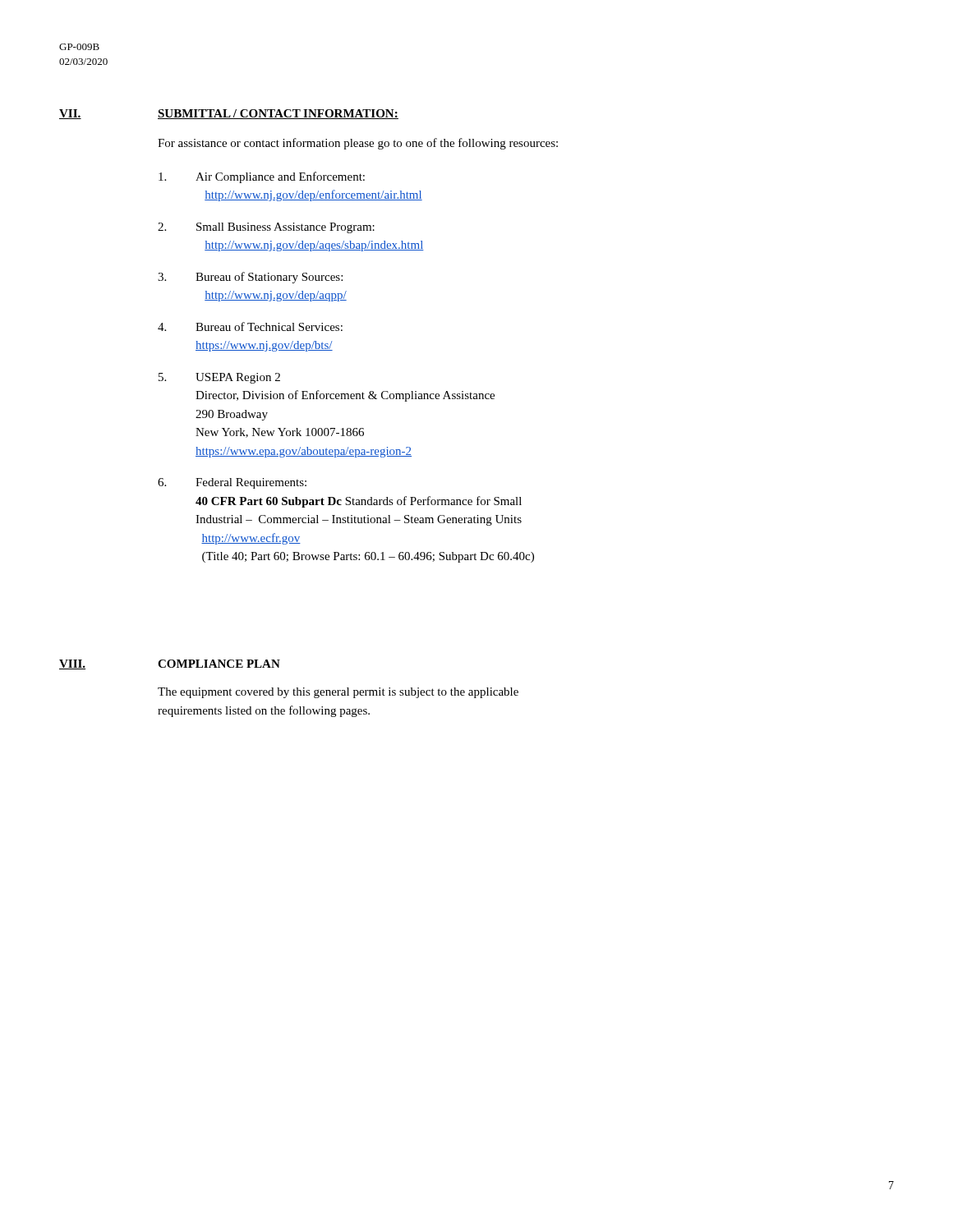Point to the block beginning "For assistance or contact information please go"

(358, 143)
